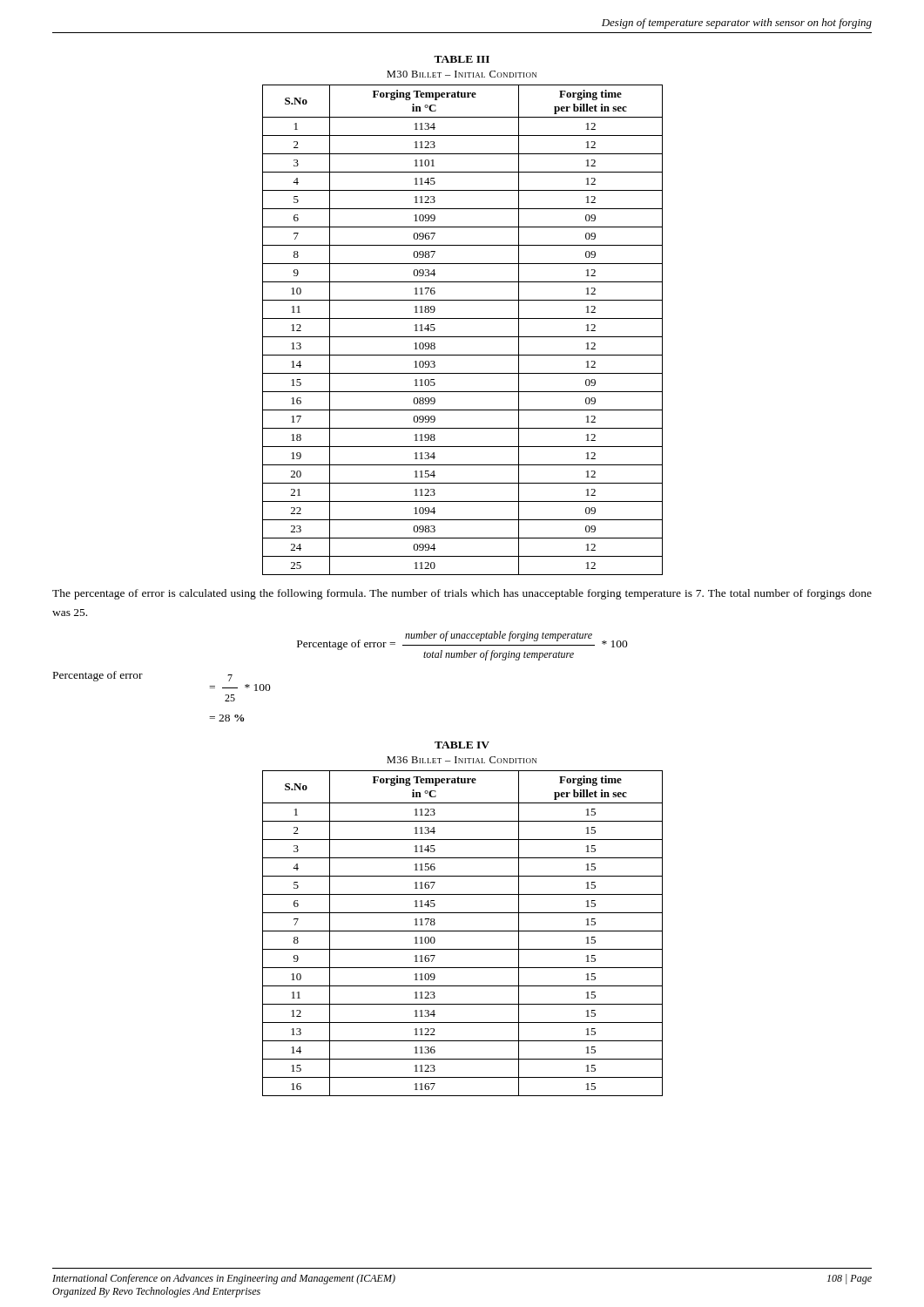This screenshot has height=1307, width=924.
Task: Where is the formula that starts "Percentage of error = number of"?
Action: pos(462,645)
